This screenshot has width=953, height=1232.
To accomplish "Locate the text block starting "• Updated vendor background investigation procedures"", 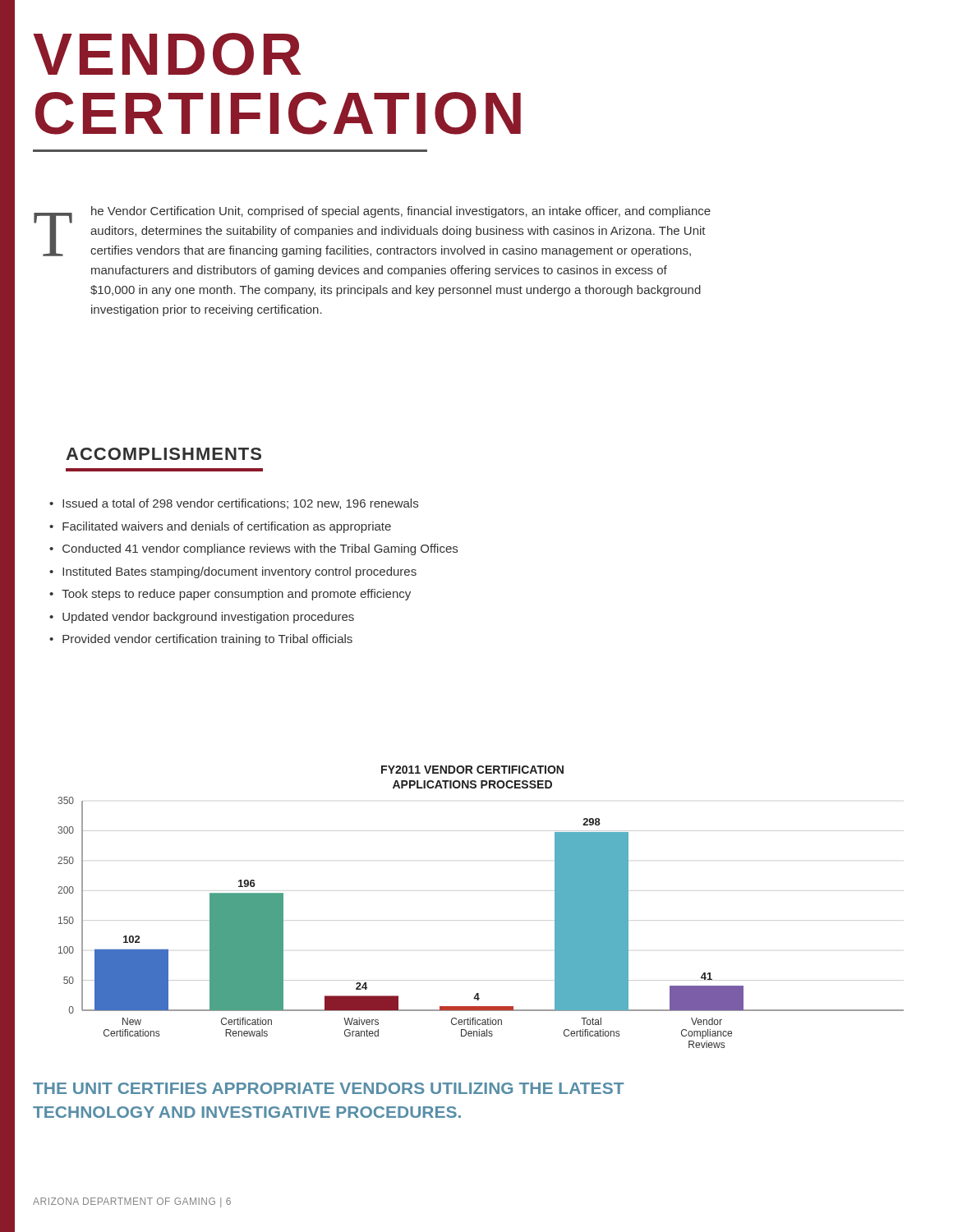I will coord(202,616).
